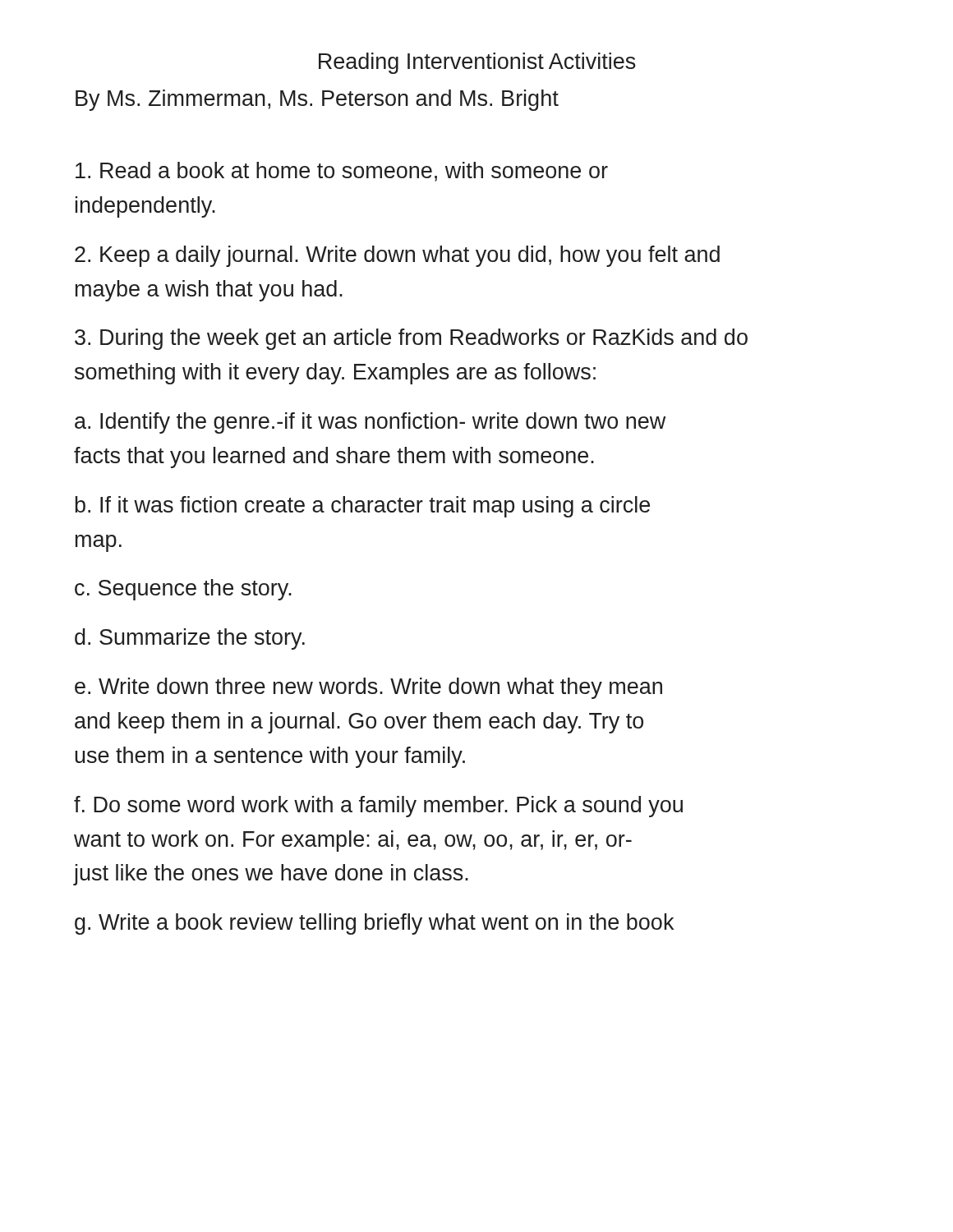Locate the block of text that opens with "e. Write down three new words. Write down"
The image size is (953, 1232).
(369, 721)
